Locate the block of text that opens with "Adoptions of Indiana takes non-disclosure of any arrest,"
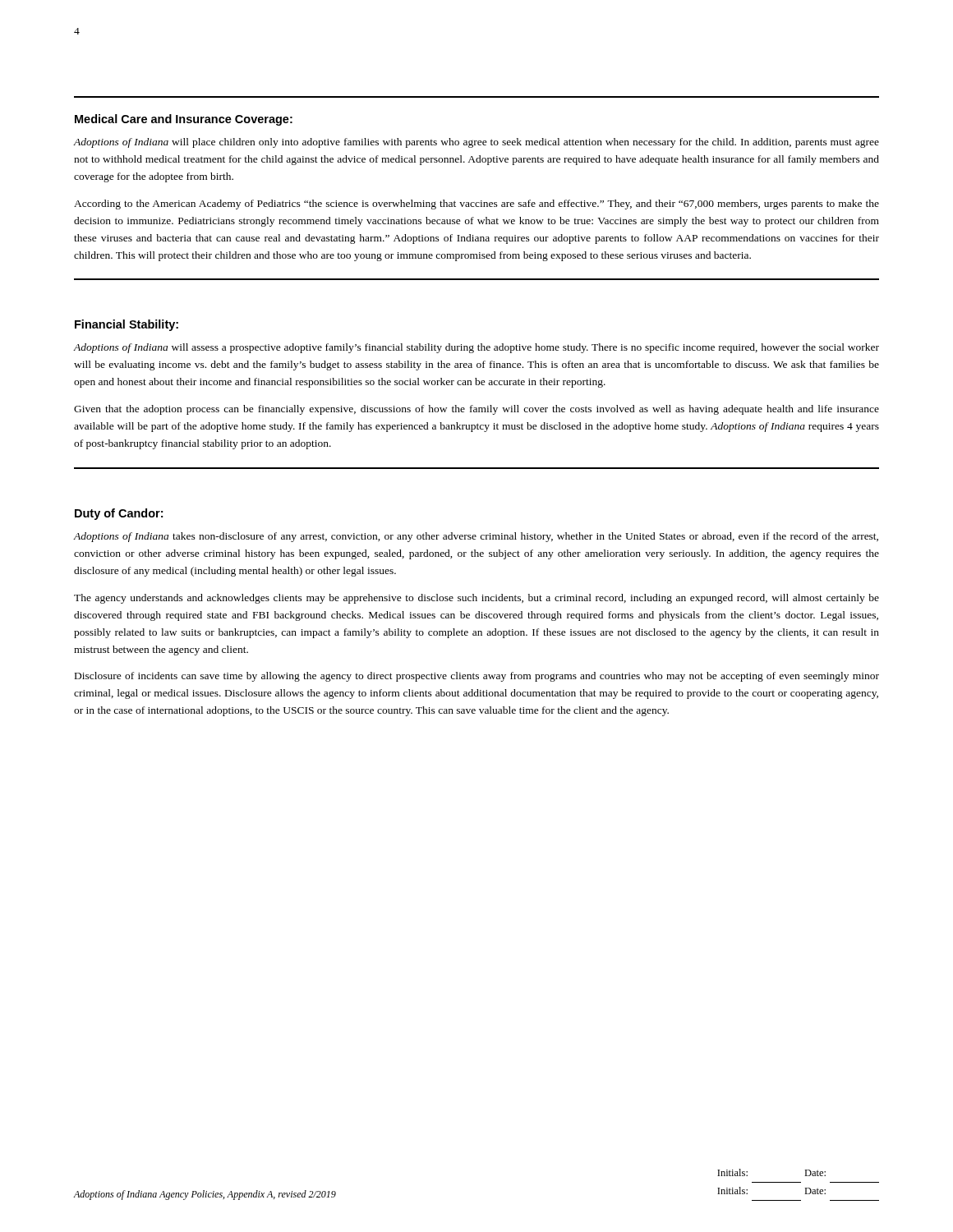The width and height of the screenshot is (953, 1232). click(476, 553)
